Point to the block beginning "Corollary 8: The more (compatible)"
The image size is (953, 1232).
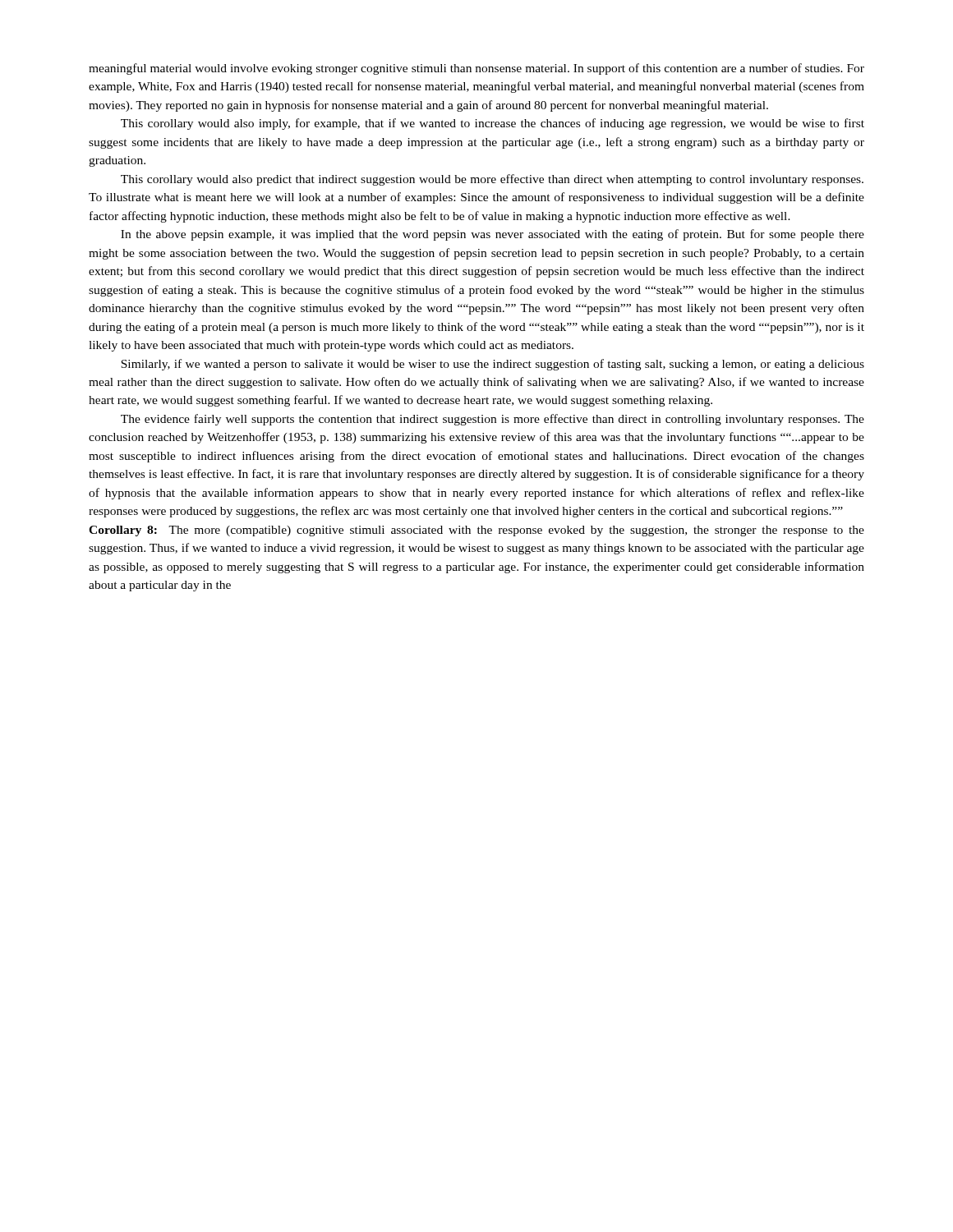pyautogui.click(x=476, y=557)
